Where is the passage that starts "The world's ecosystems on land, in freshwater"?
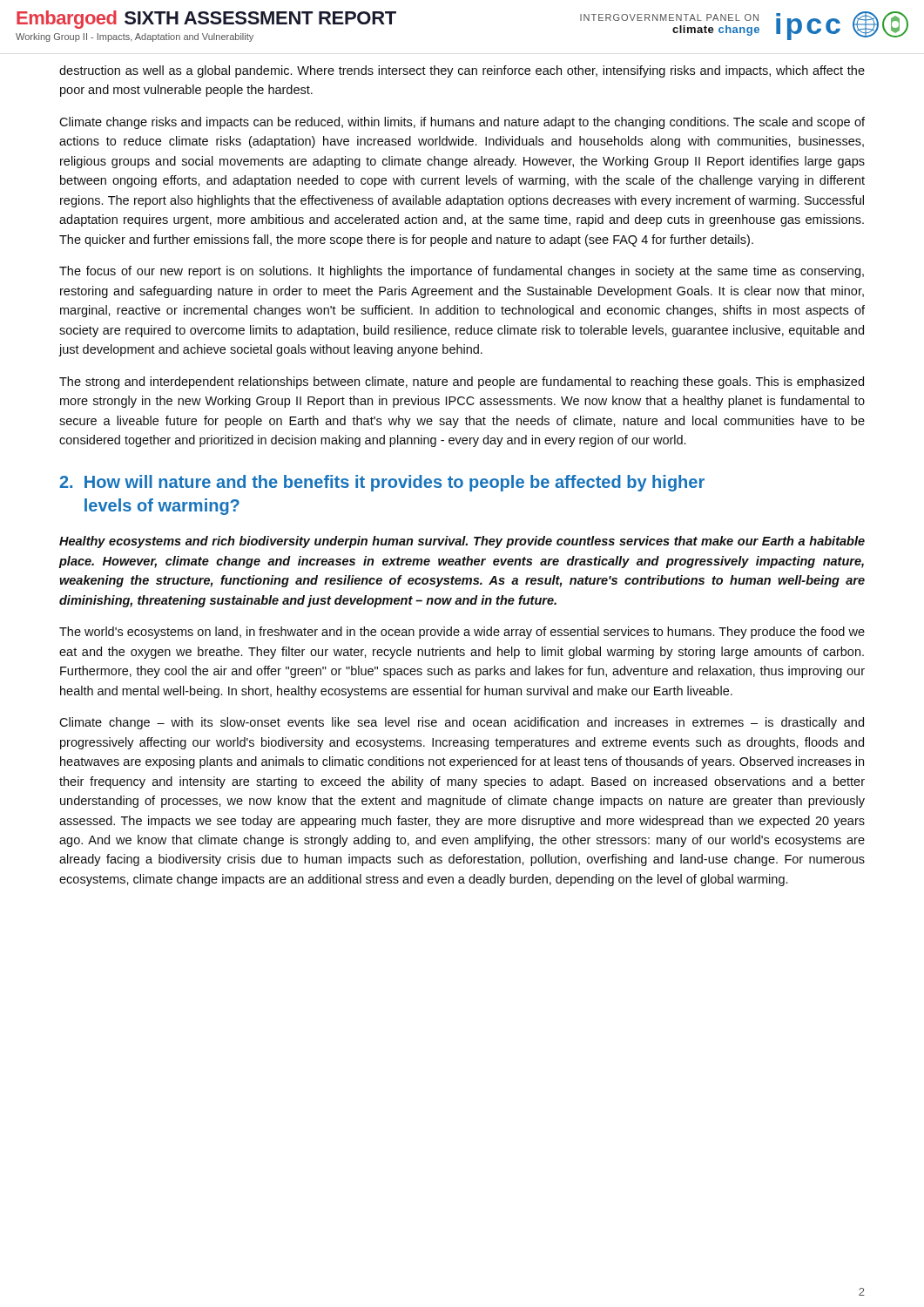 462,661
